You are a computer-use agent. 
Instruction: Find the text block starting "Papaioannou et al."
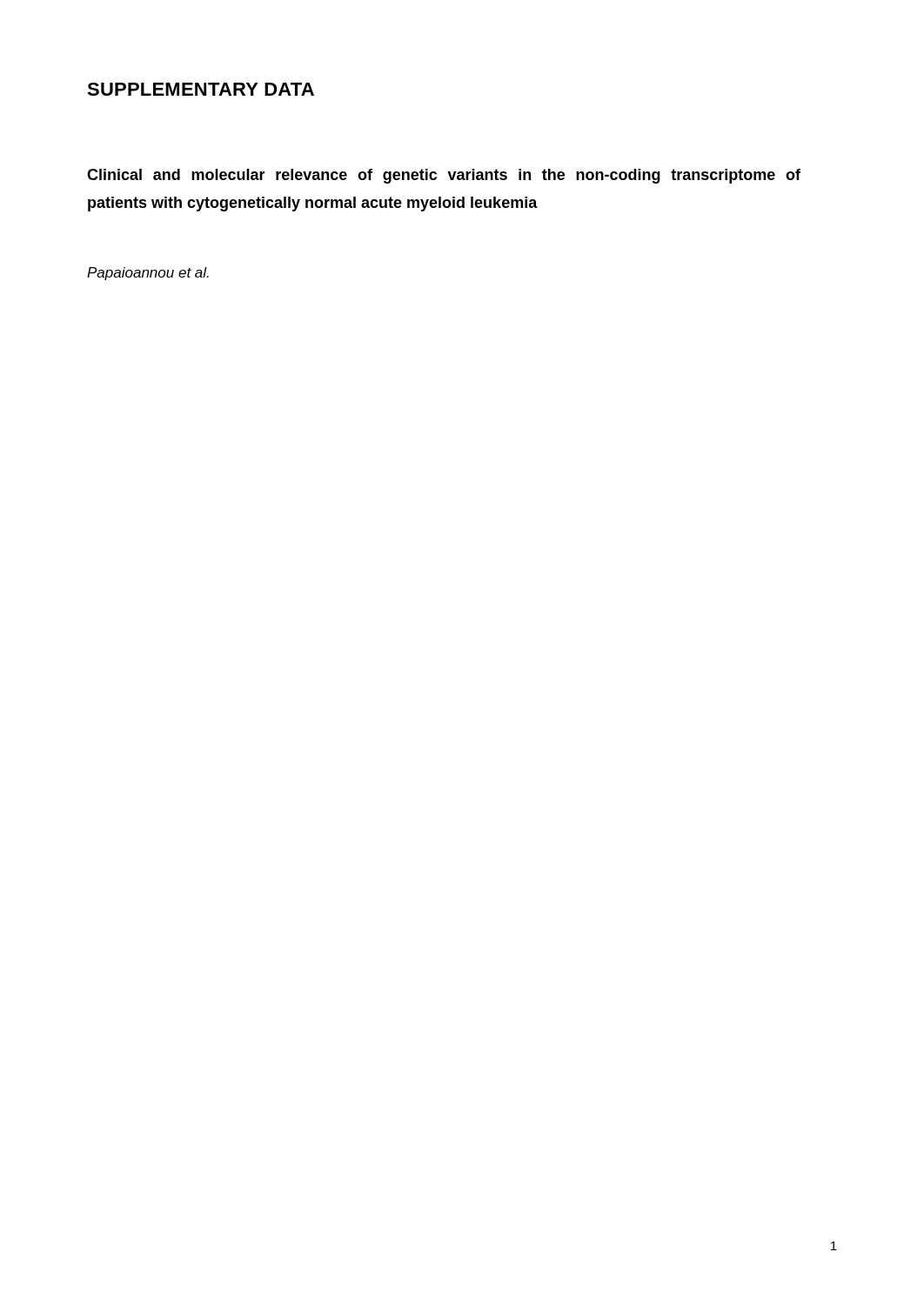coord(149,273)
